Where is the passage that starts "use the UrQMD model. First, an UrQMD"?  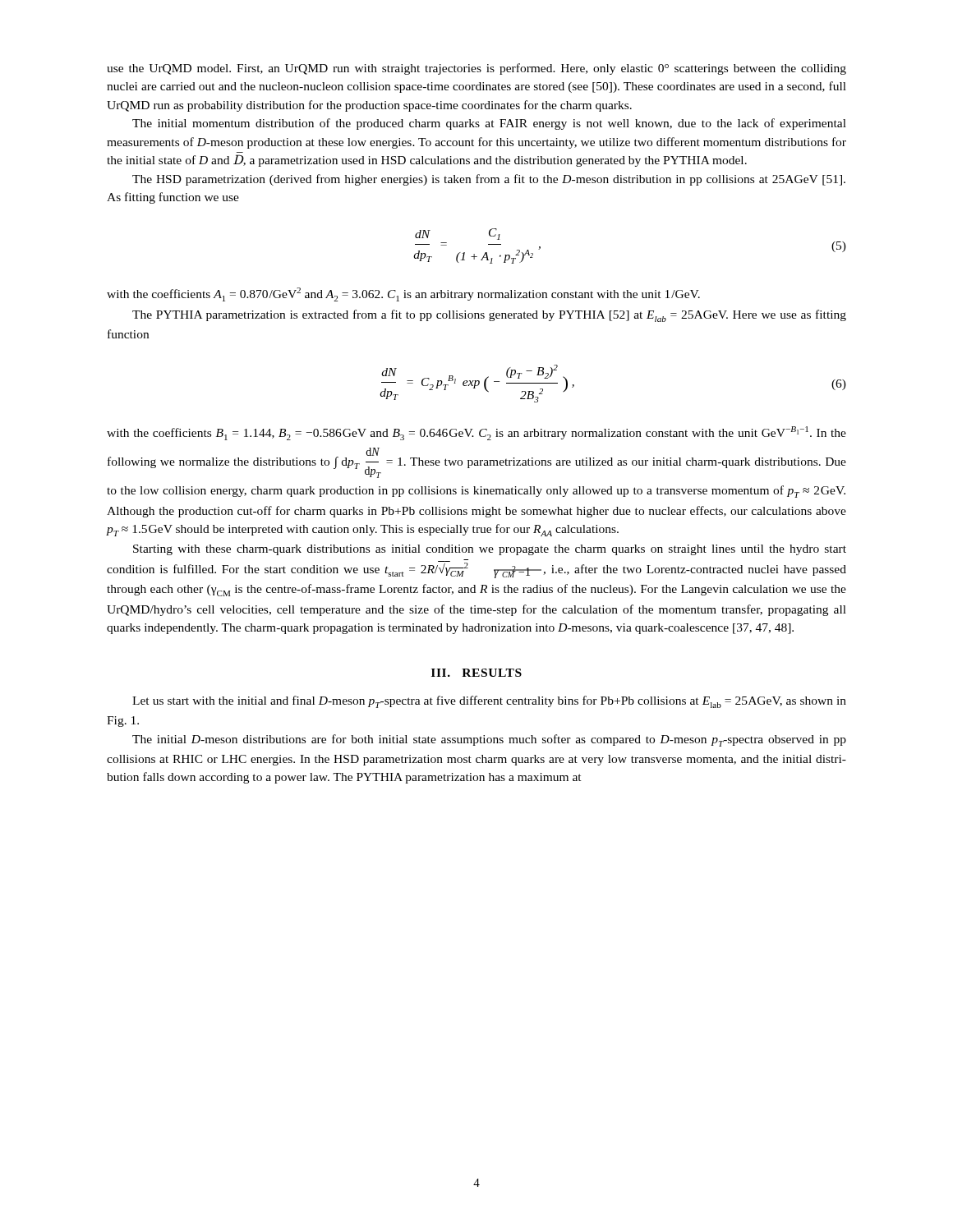pyautogui.click(x=476, y=87)
